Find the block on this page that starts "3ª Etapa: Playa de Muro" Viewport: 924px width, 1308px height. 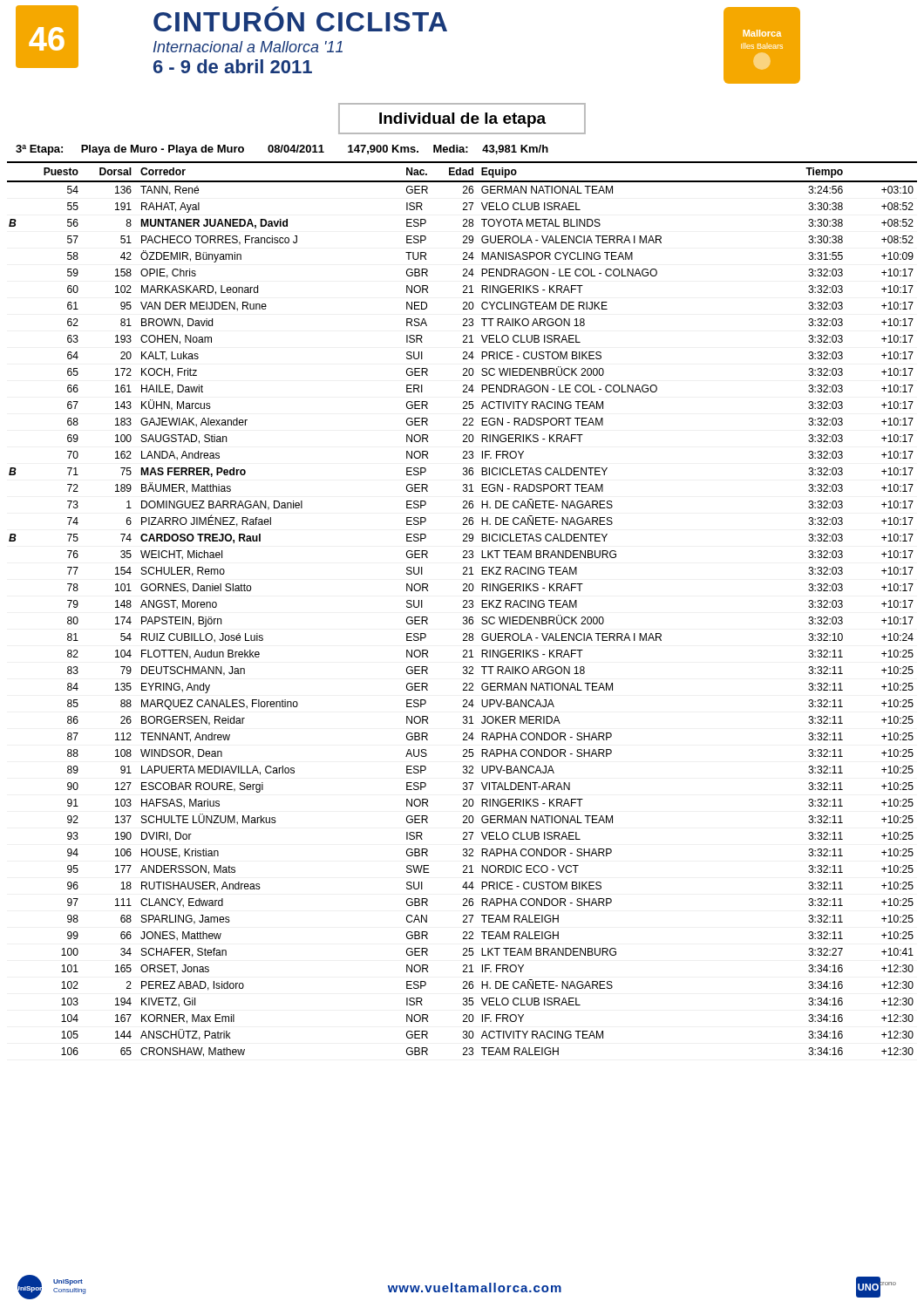point(282,149)
